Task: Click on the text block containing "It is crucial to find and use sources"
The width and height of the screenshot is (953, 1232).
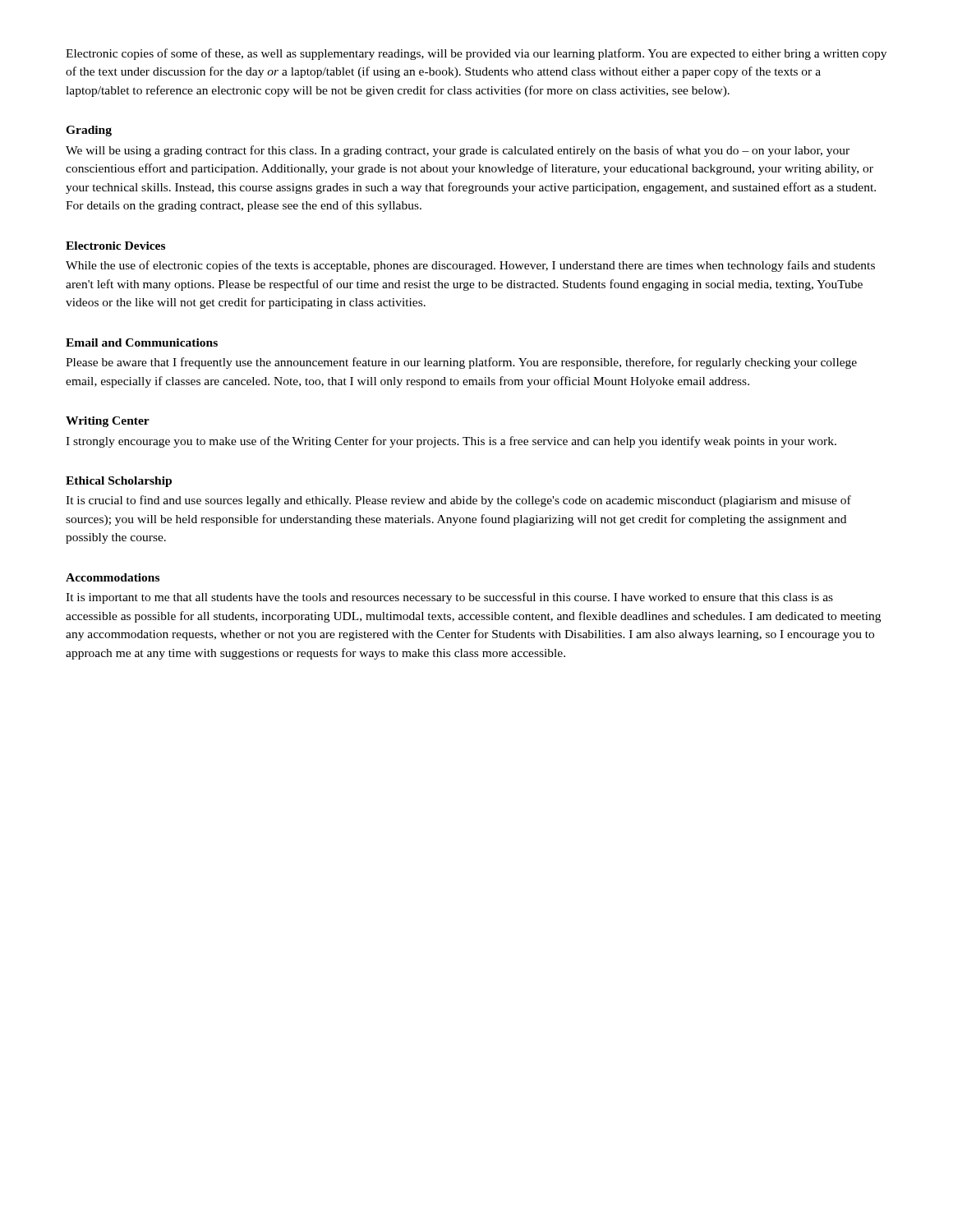Action: pyautogui.click(x=458, y=519)
